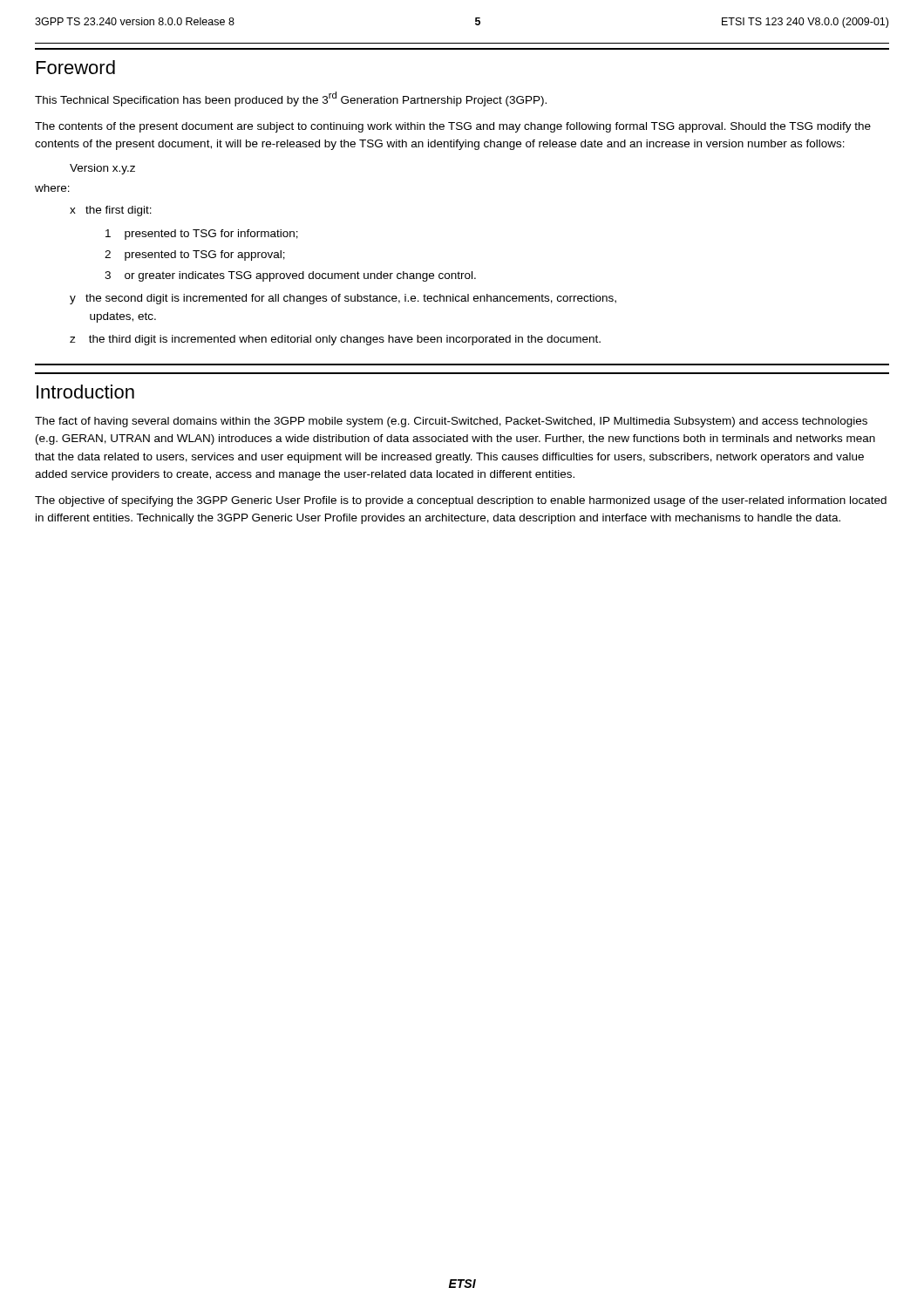The image size is (924, 1308).
Task: Locate the text block containing "The contents of the present document are"
Action: point(453,135)
